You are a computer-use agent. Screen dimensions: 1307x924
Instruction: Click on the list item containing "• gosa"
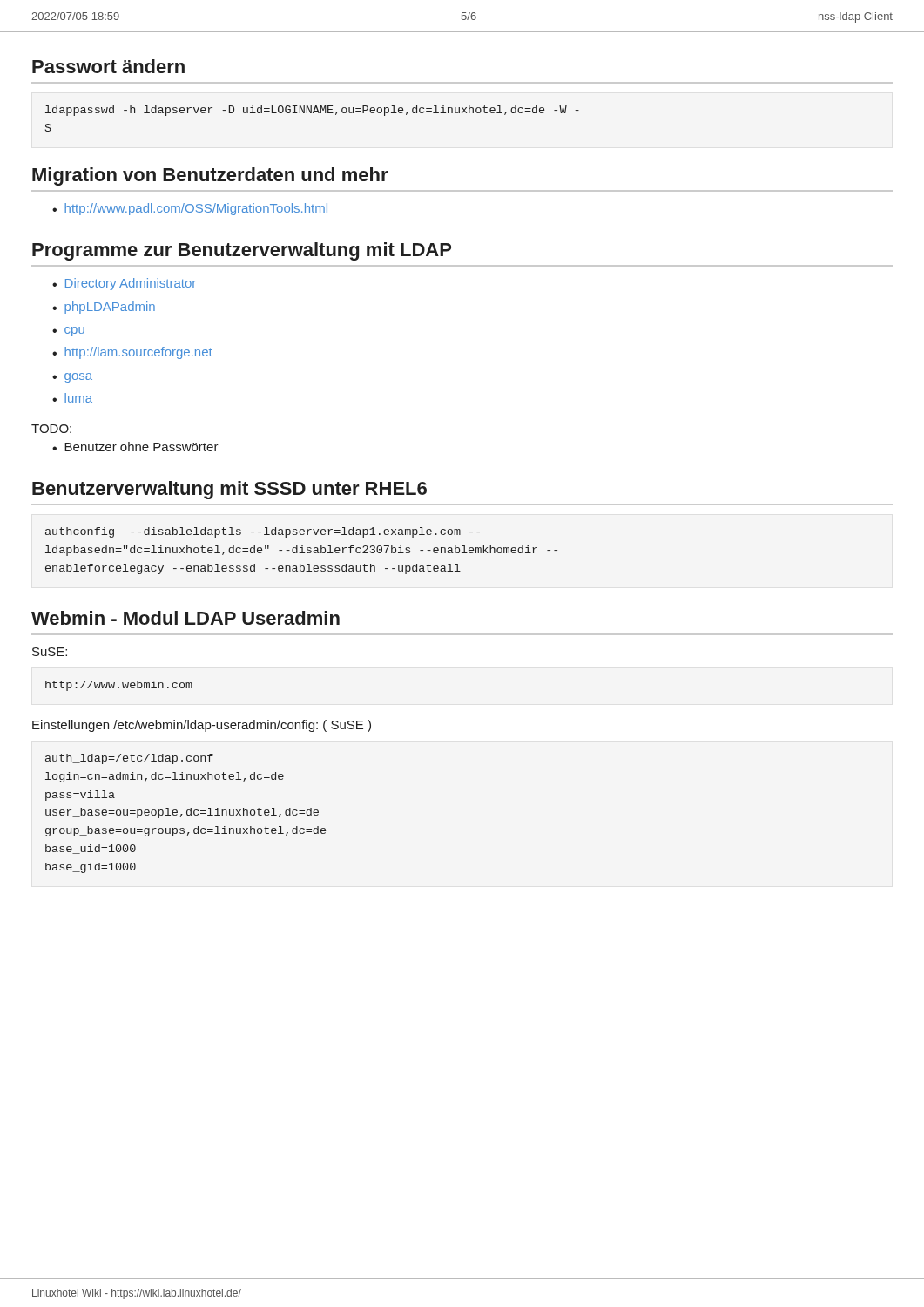click(x=72, y=377)
